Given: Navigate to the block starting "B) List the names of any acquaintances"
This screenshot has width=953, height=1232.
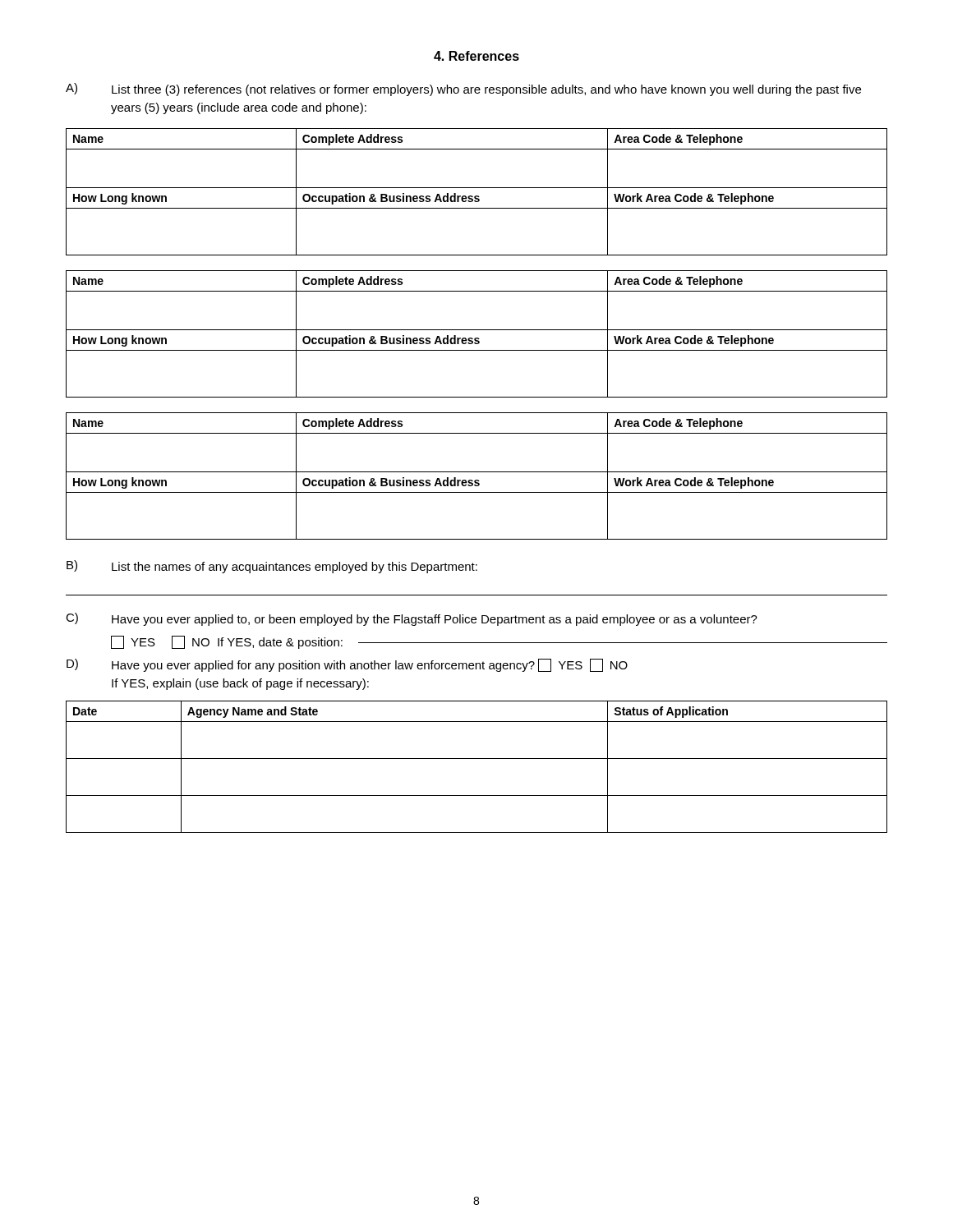Looking at the screenshot, I should tap(476, 566).
